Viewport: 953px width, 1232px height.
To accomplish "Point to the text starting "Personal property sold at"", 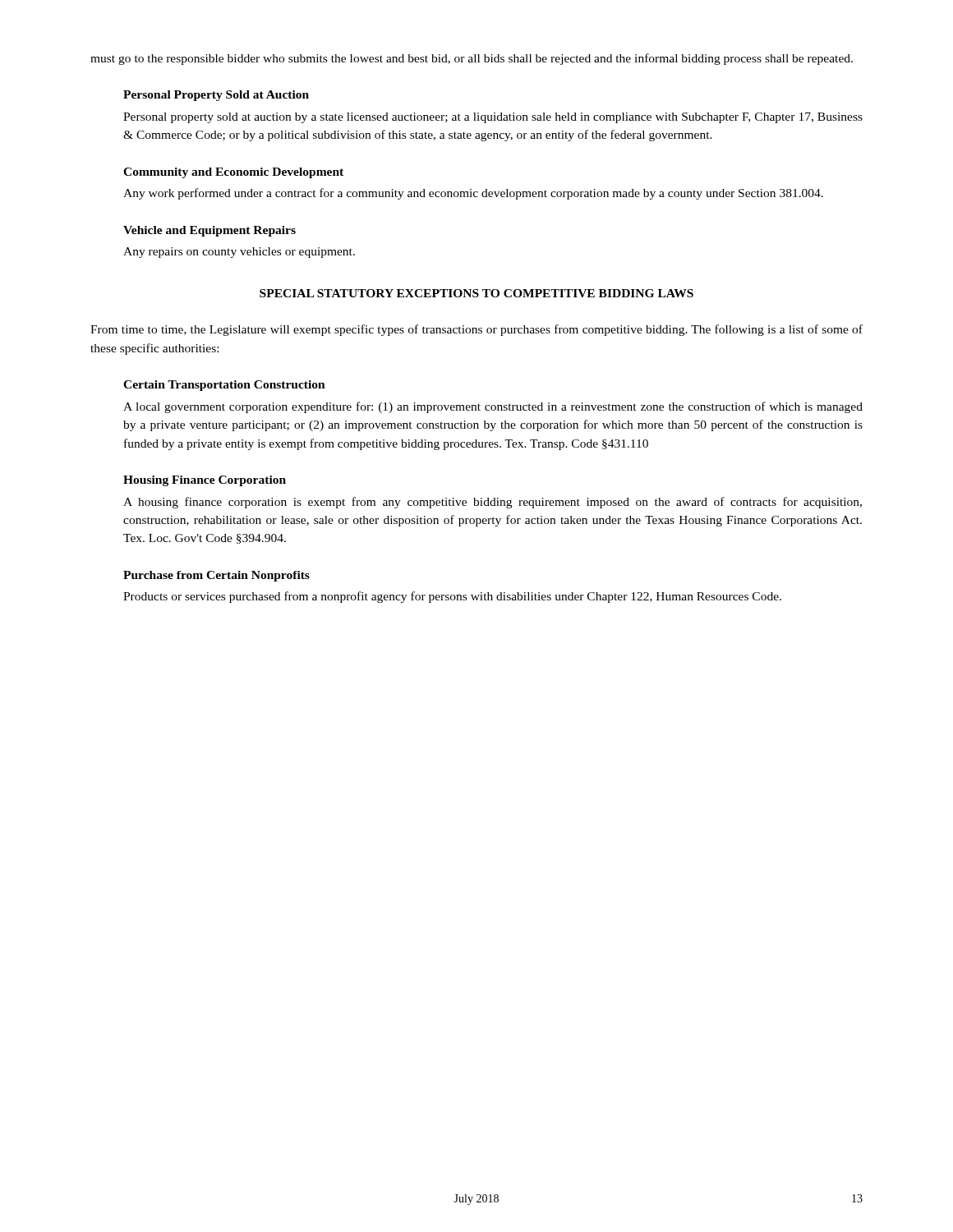I will click(x=493, y=125).
